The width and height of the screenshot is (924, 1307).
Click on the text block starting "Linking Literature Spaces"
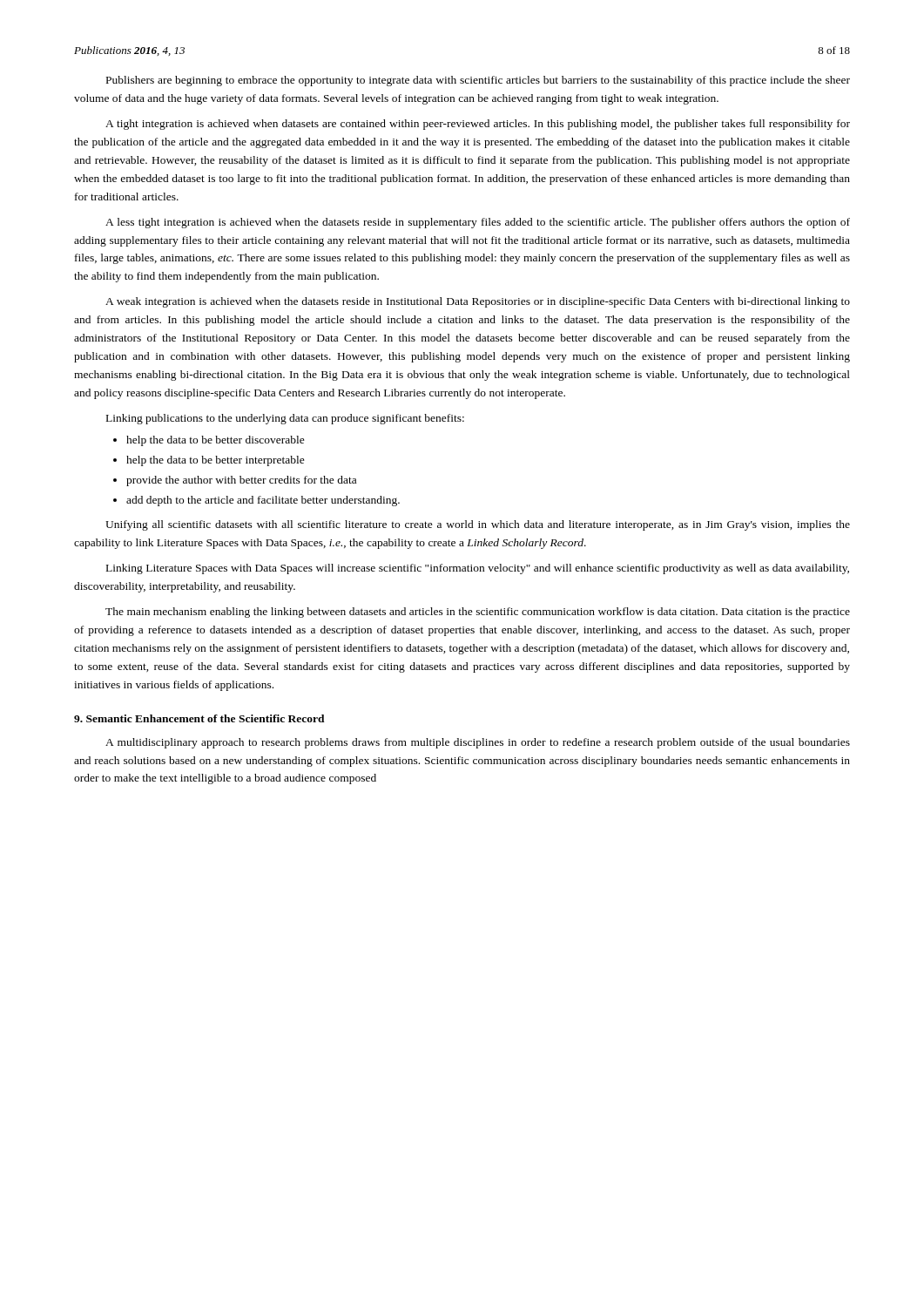(x=462, y=577)
